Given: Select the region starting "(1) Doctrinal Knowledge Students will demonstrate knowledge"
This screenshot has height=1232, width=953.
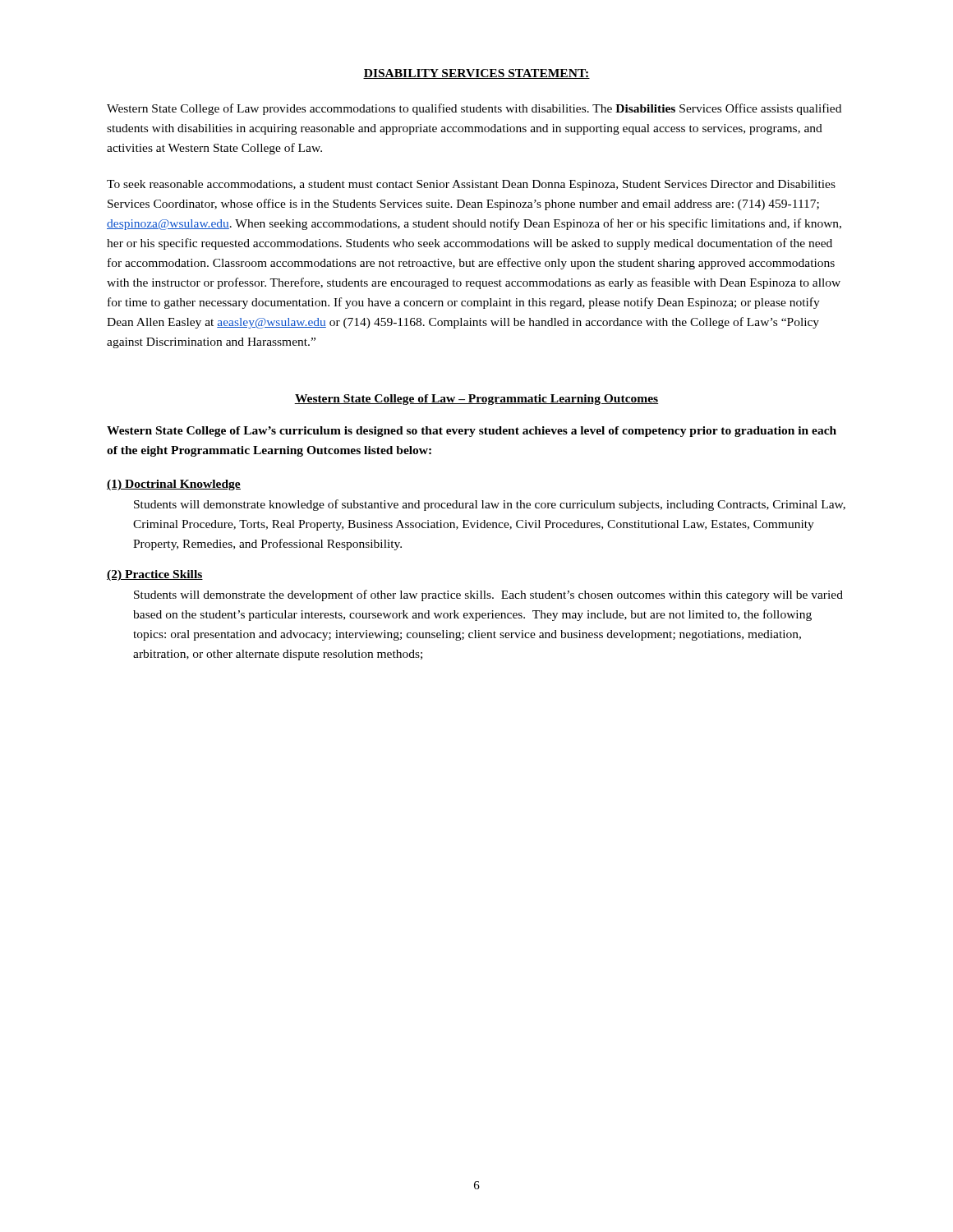Looking at the screenshot, I should tap(476, 515).
